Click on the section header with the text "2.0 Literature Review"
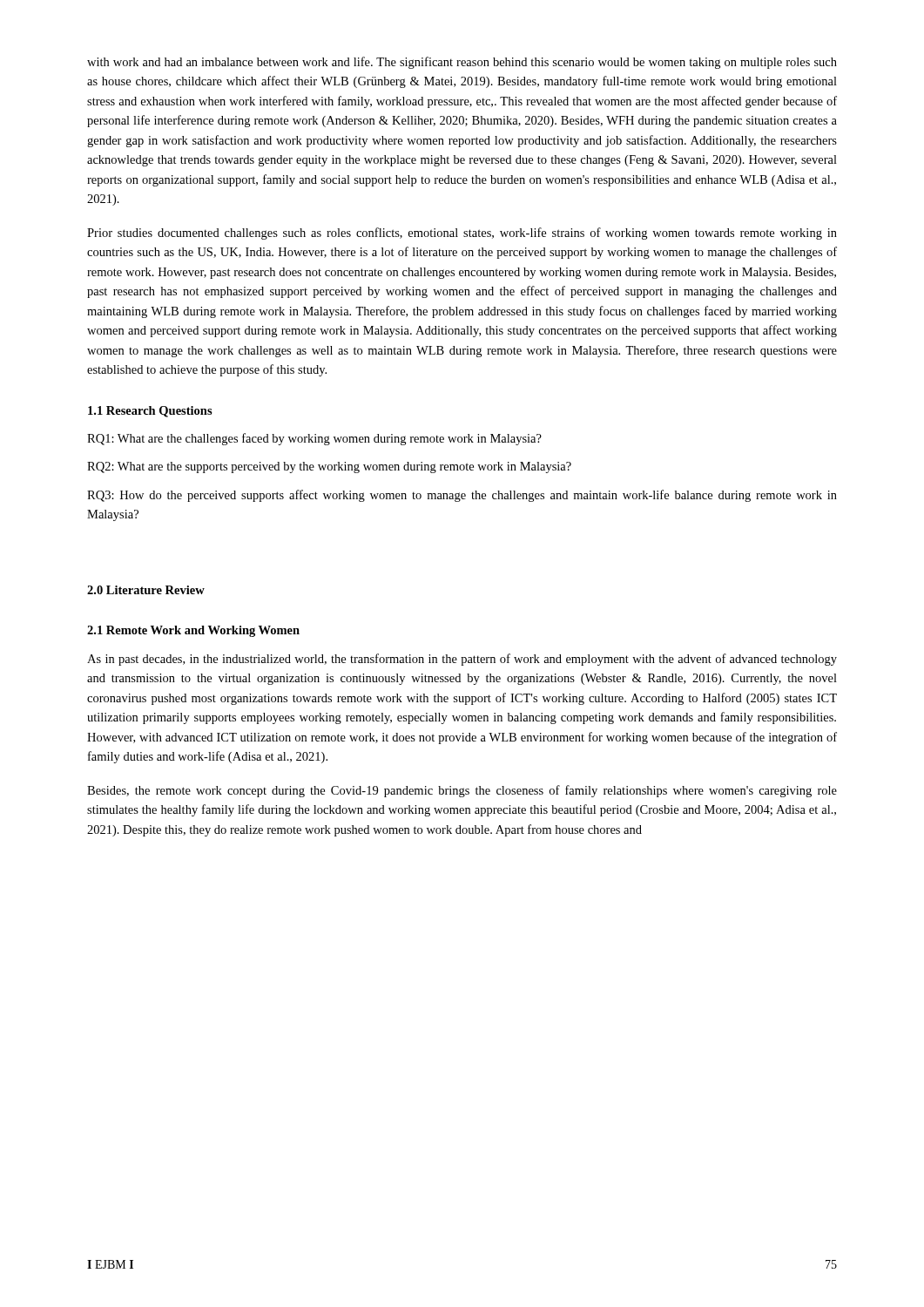This screenshot has width=924, height=1307. (146, 590)
